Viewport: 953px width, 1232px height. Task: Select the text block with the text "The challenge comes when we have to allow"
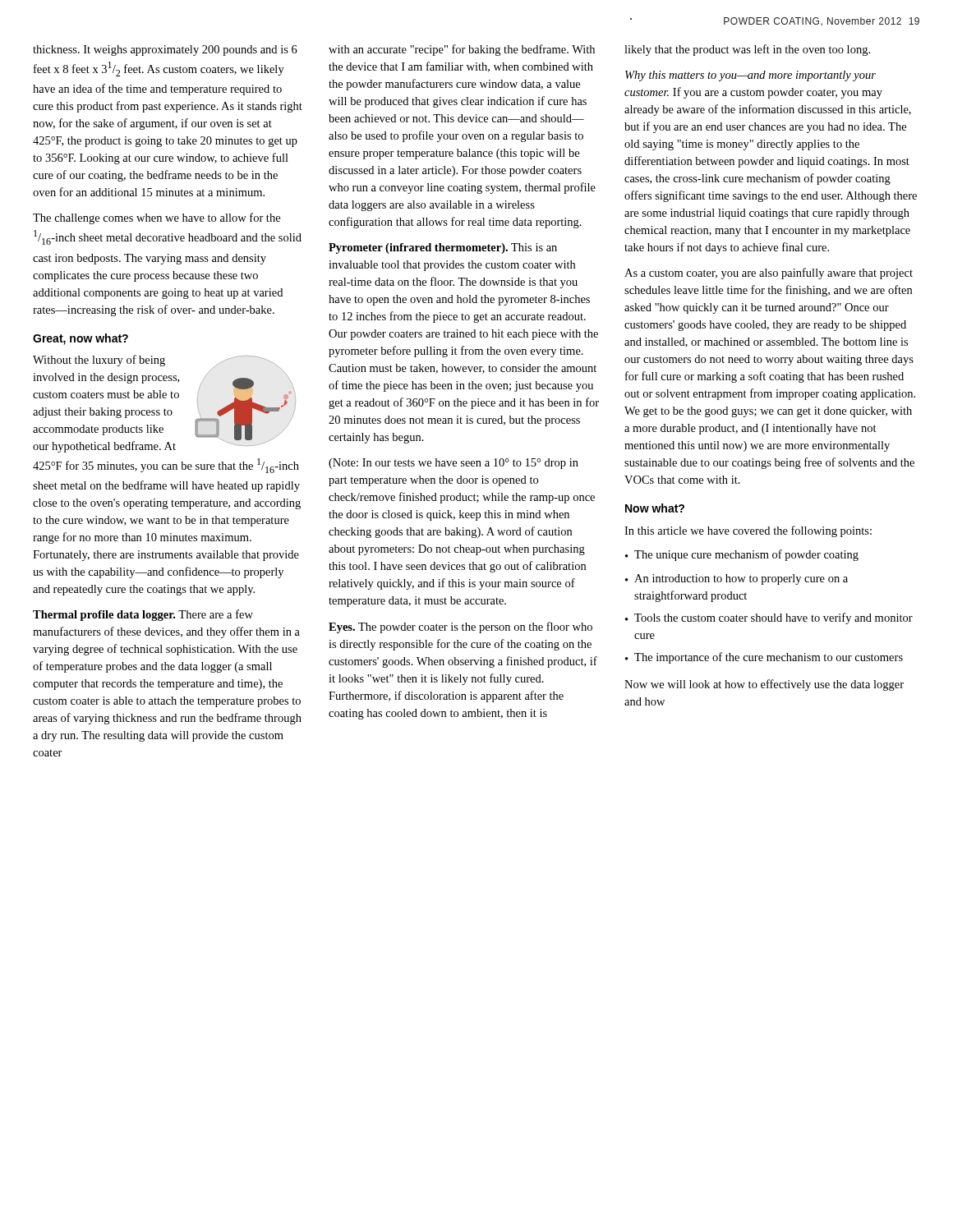pyautogui.click(x=167, y=264)
